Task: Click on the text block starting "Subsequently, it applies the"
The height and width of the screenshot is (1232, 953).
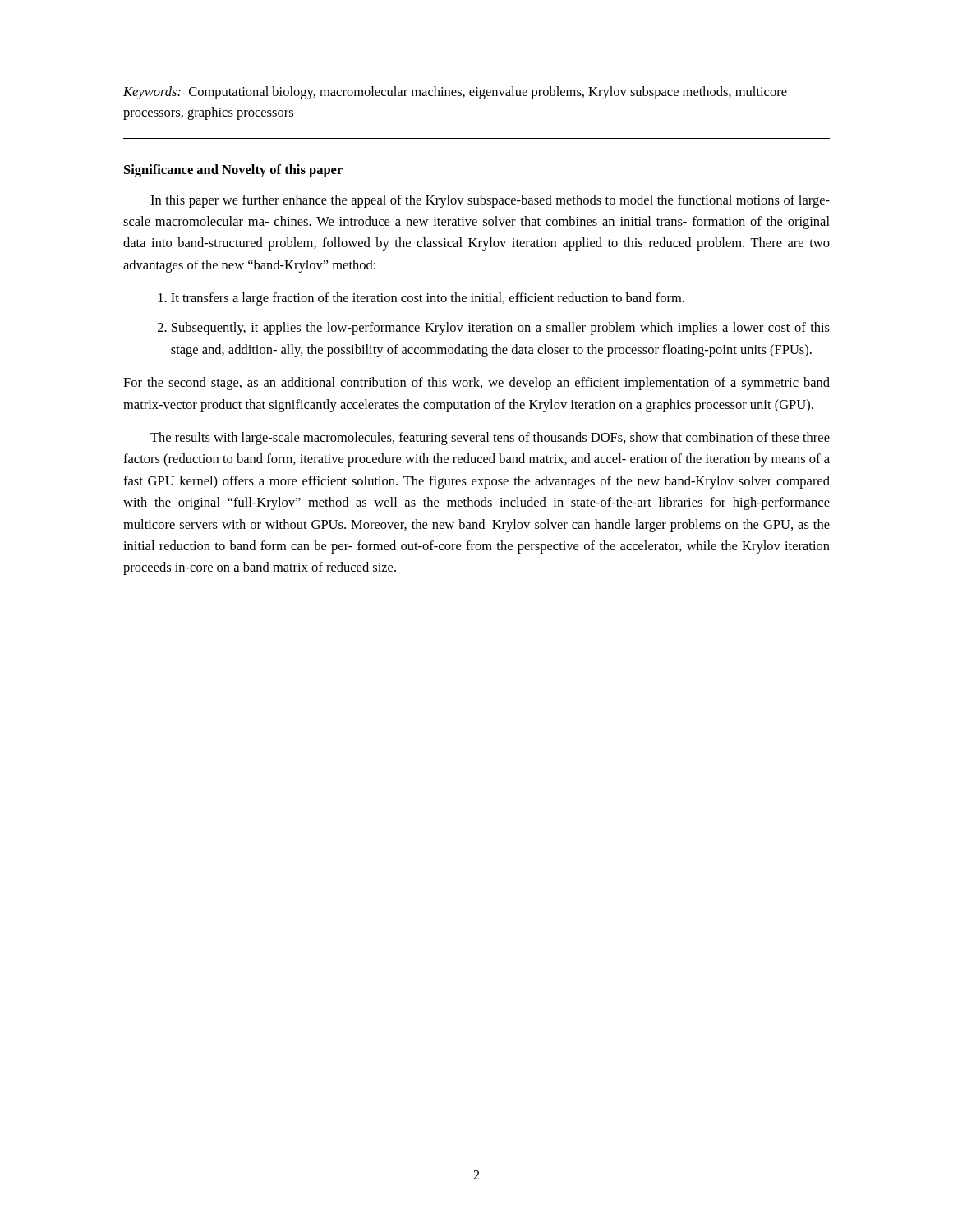Action: point(500,338)
